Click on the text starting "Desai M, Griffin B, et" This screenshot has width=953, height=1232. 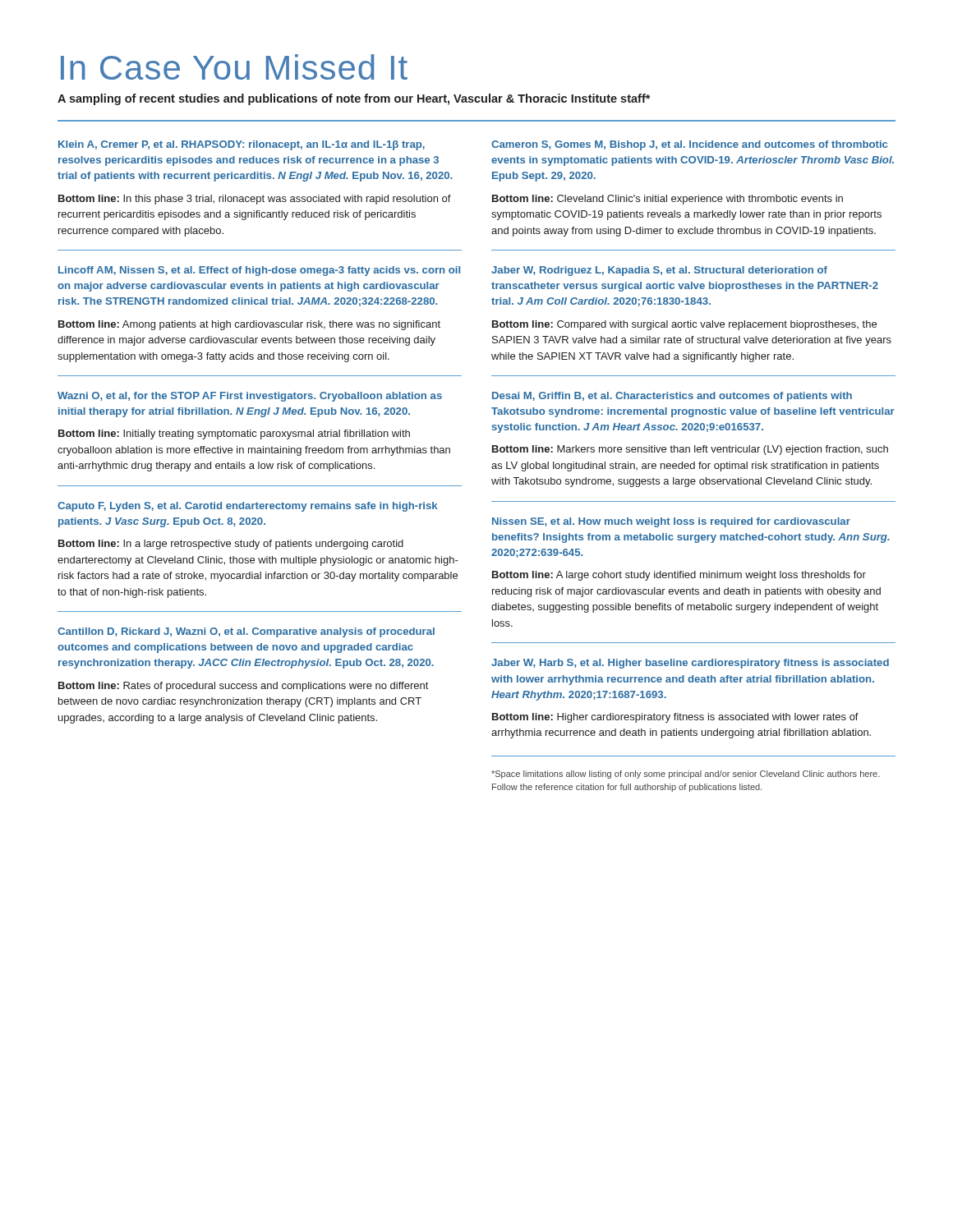693,439
